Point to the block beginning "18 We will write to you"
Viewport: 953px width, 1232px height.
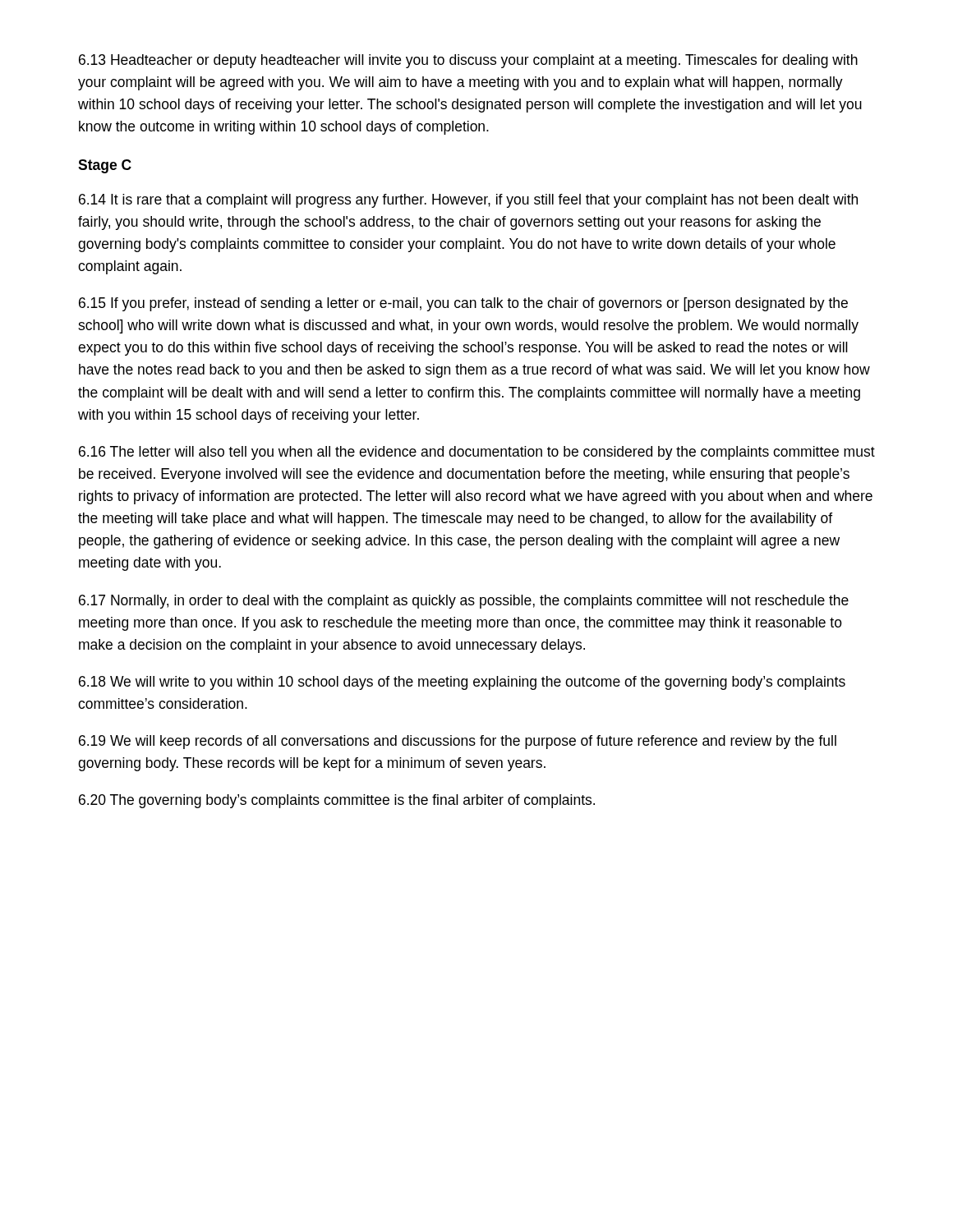pos(462,693)
